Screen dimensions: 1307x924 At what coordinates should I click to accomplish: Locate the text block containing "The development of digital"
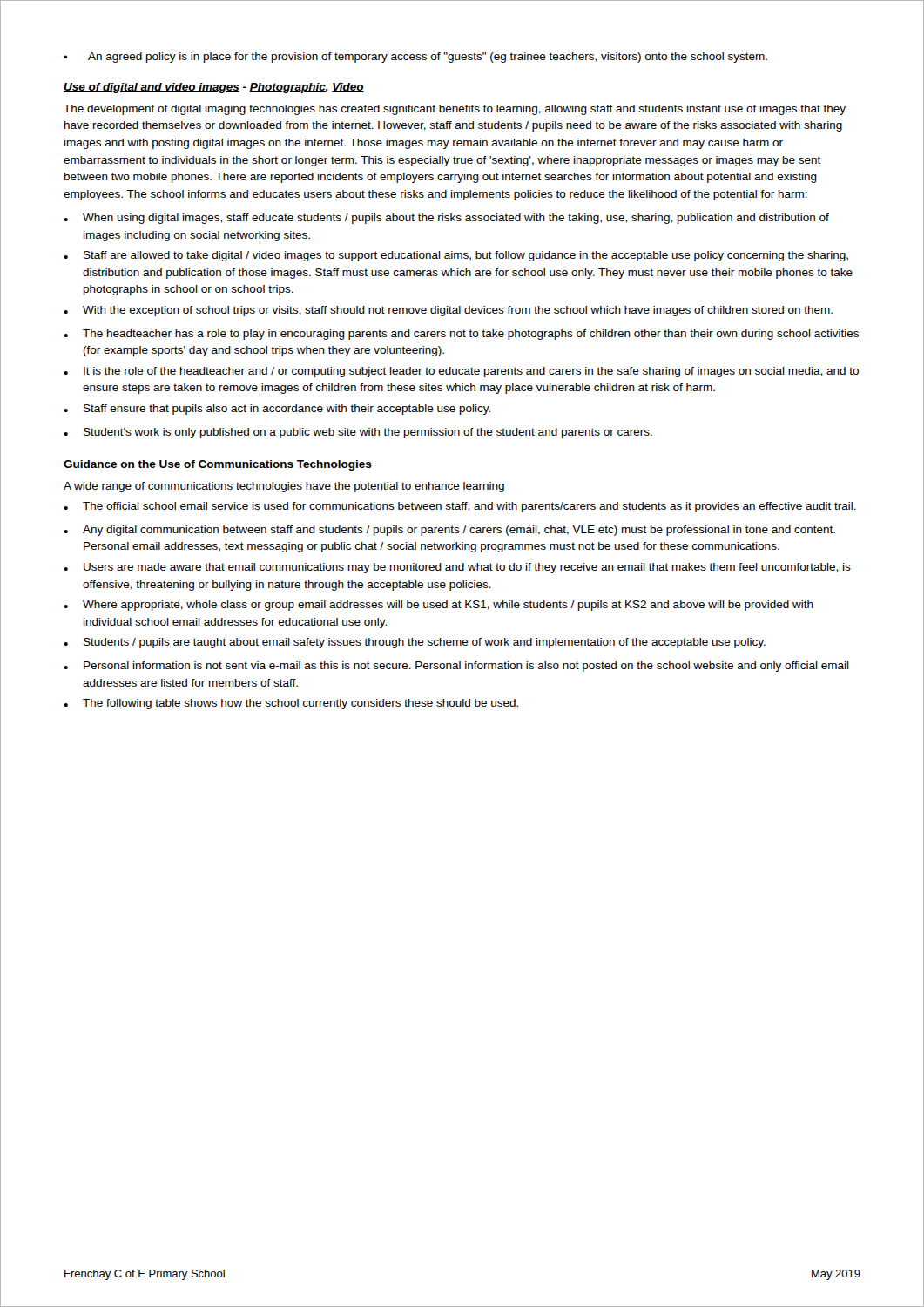pos(462,151)
